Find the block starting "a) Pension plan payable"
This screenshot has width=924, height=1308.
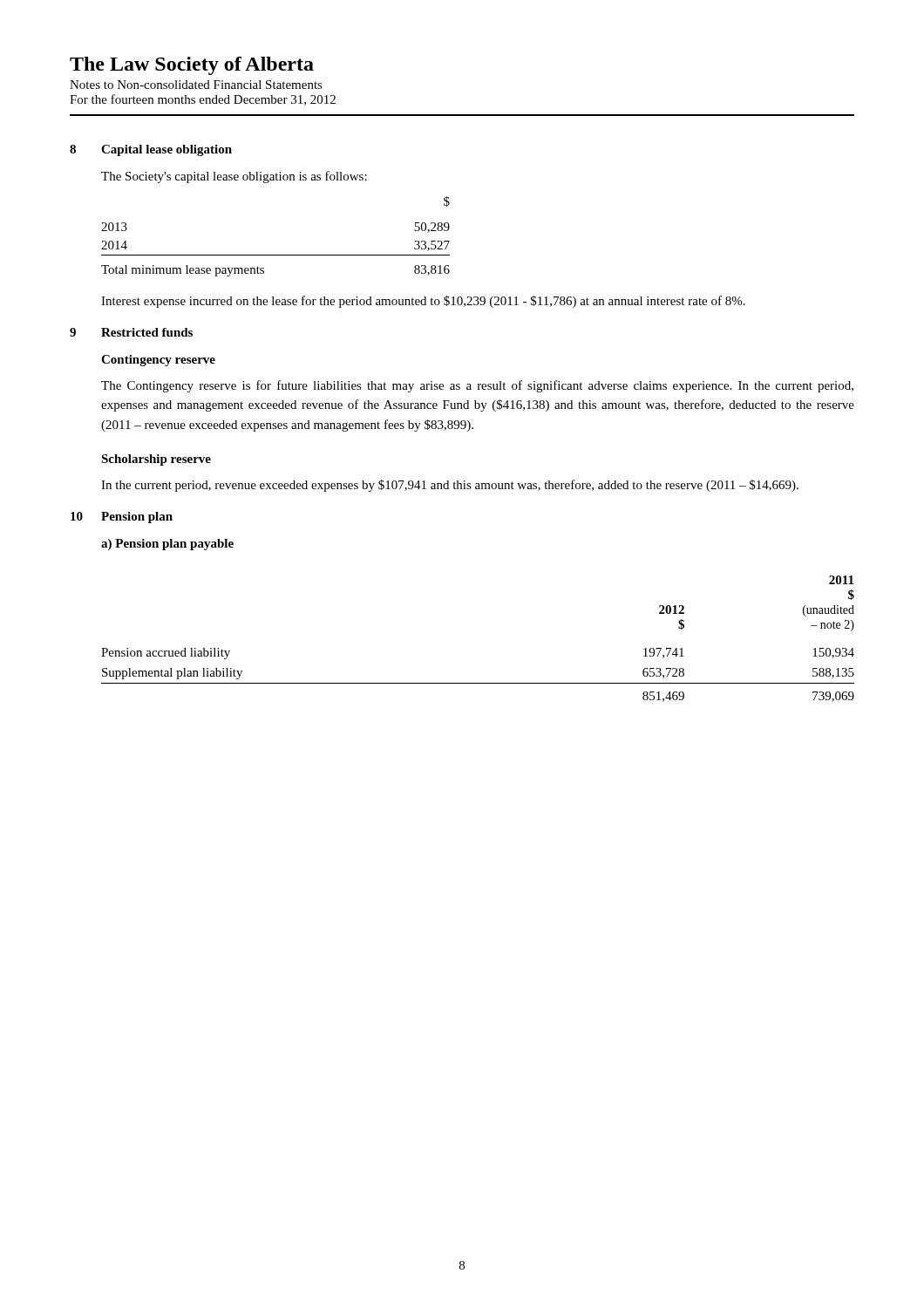coord(167,543)
